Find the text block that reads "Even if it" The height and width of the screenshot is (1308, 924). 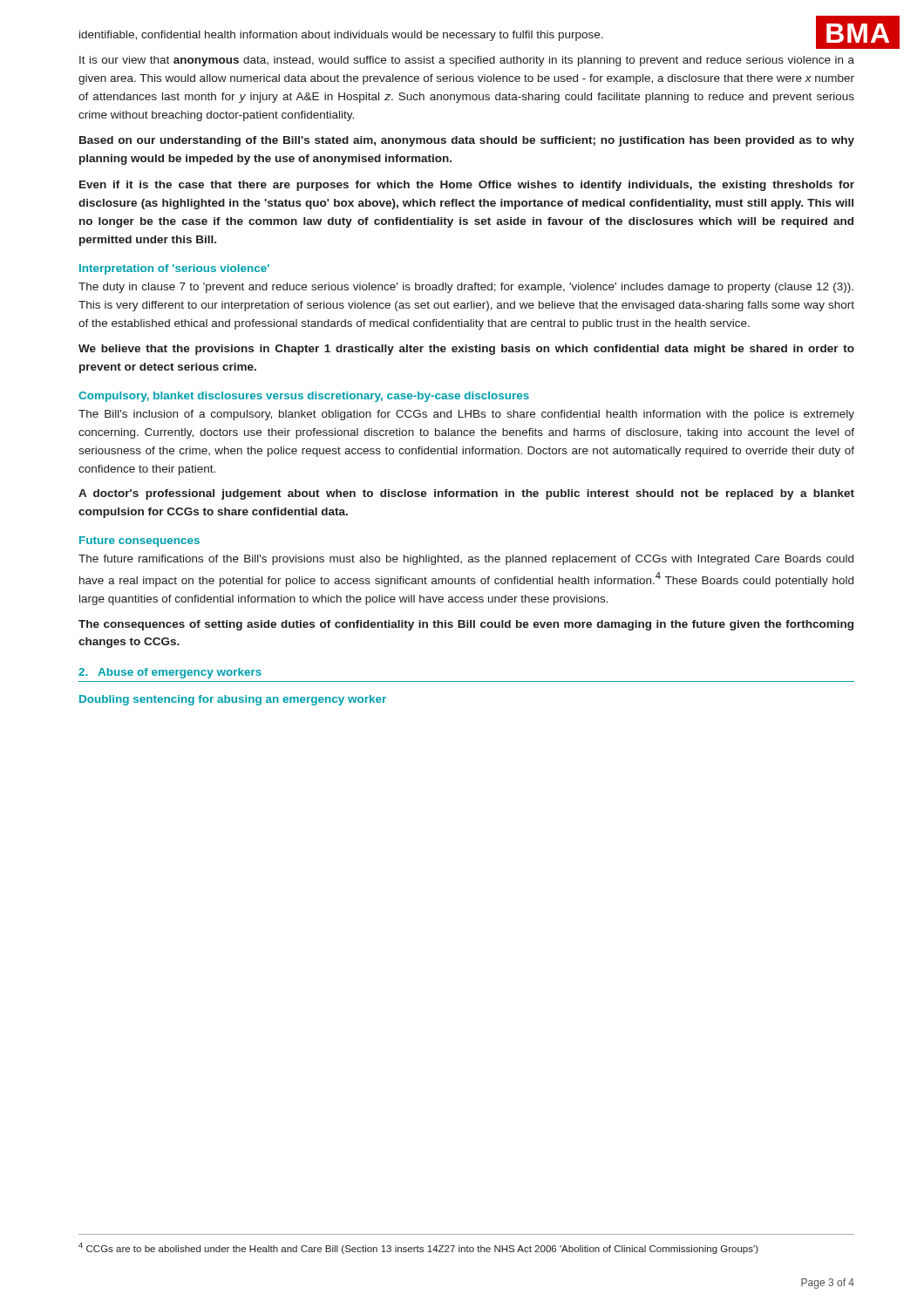coord(466,212)
